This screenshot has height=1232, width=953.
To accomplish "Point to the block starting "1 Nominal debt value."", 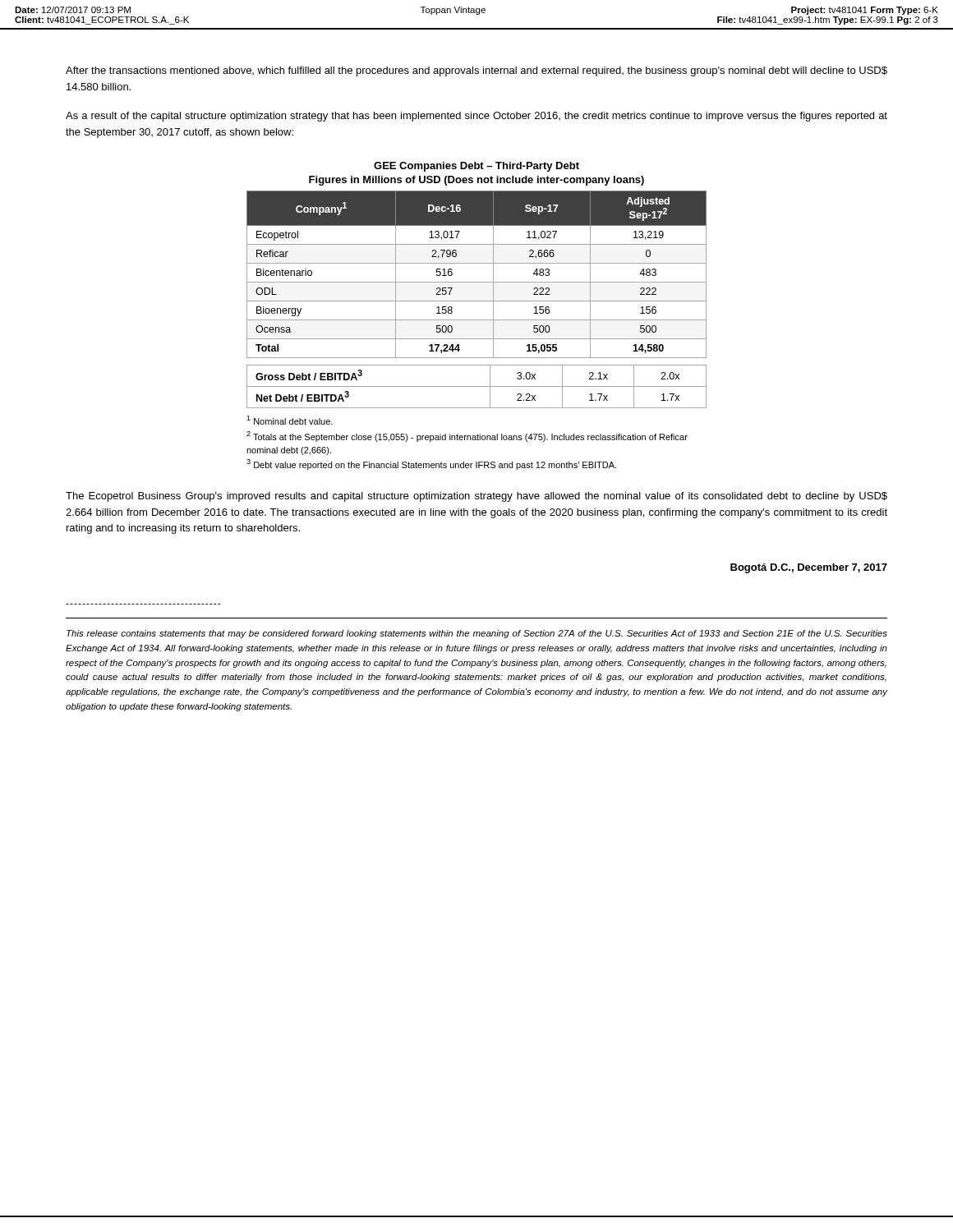I will tap(467, 442).
